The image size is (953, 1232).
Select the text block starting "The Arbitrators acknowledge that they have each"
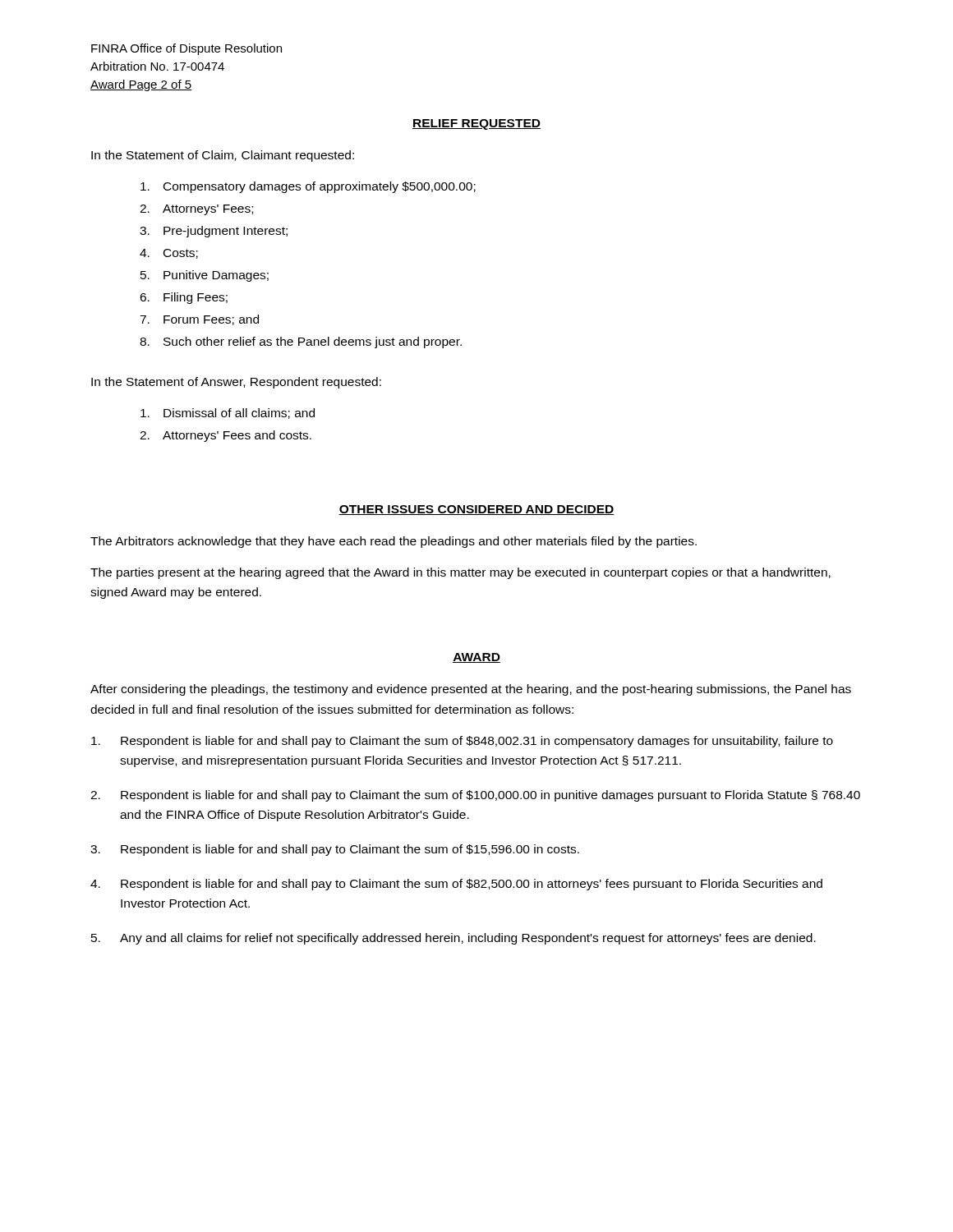394,541
